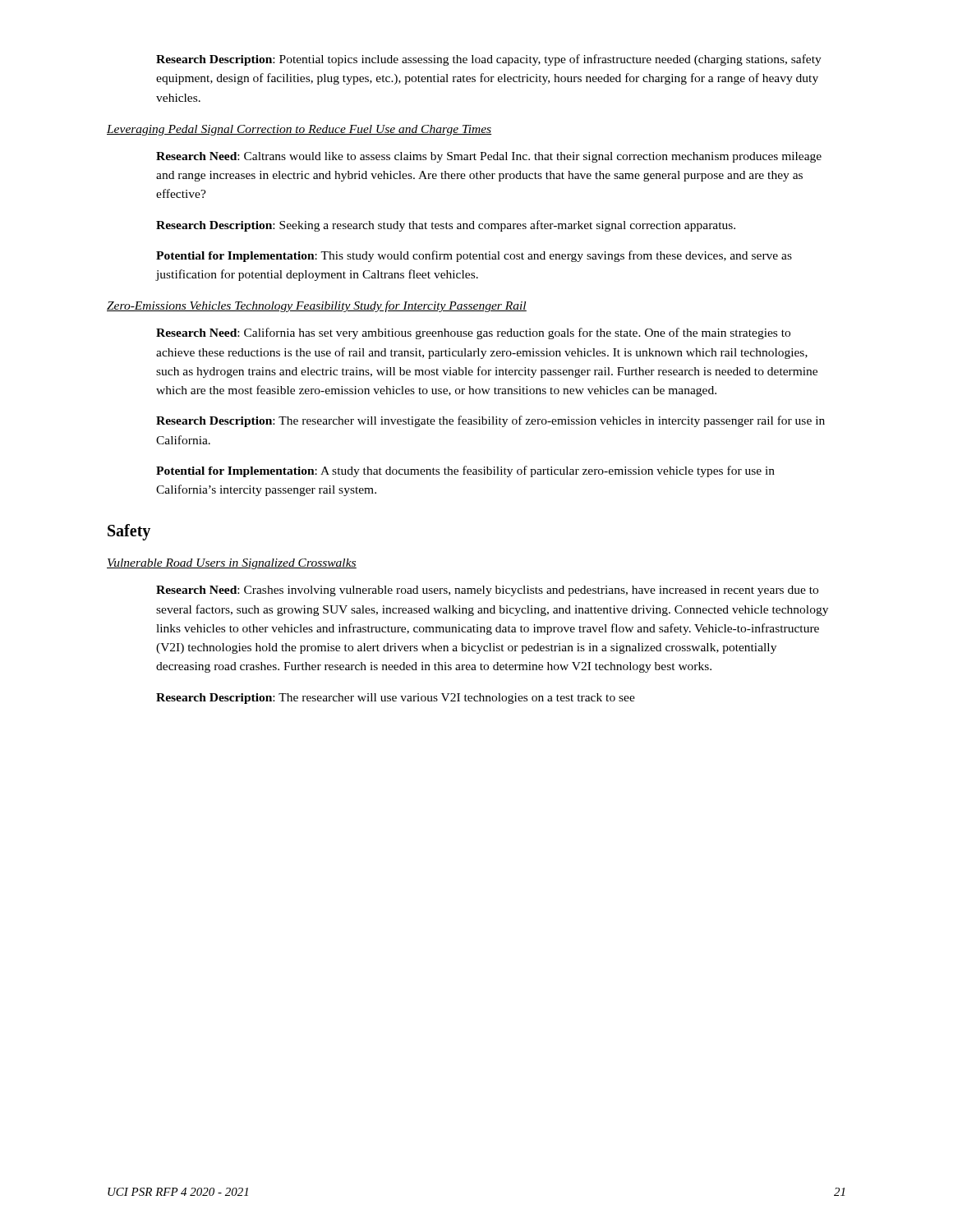Point to the block beginning "Research Need: California has"

click(x=493, y=361)
